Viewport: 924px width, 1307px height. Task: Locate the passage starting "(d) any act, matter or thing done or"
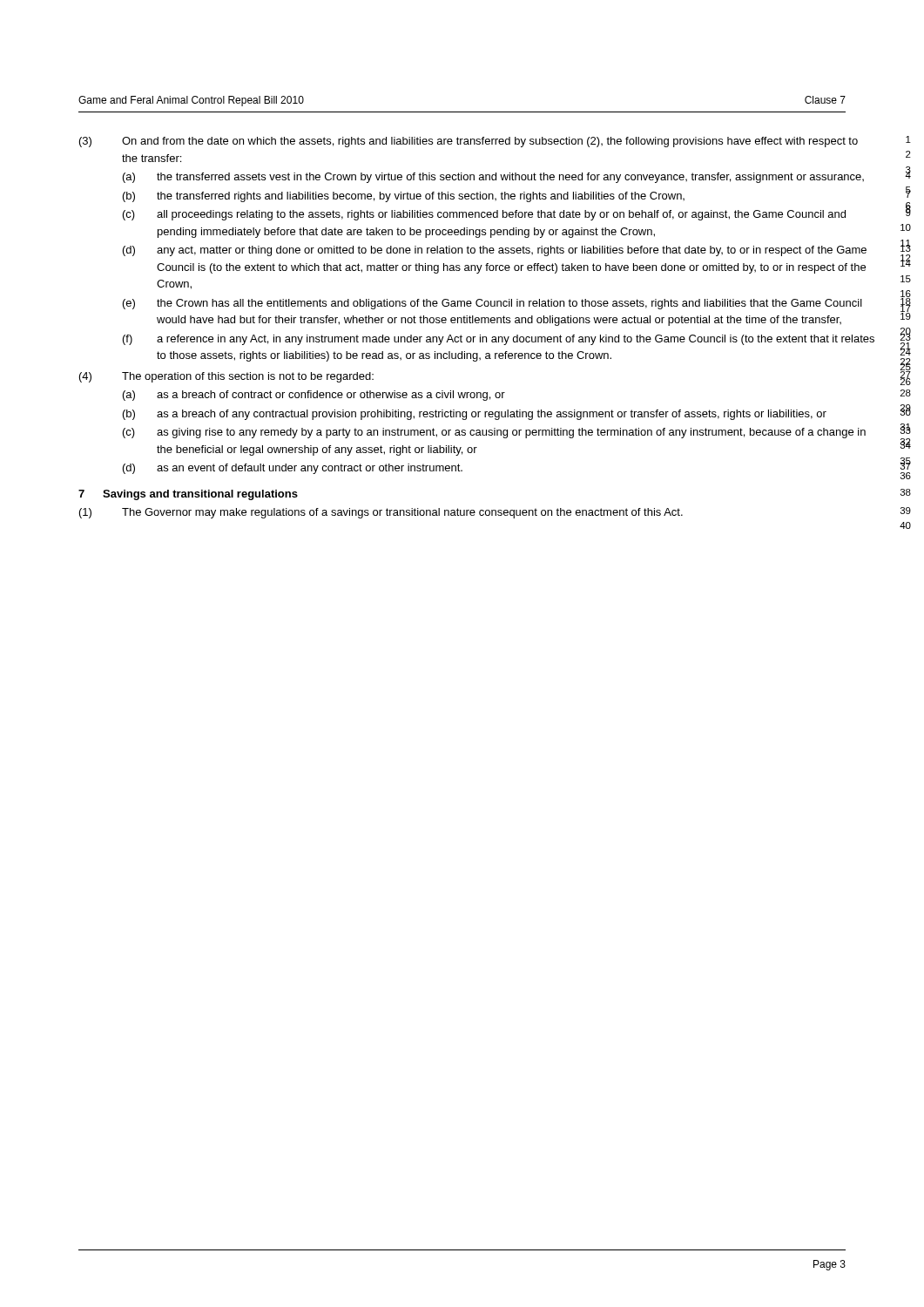(477, 267)
